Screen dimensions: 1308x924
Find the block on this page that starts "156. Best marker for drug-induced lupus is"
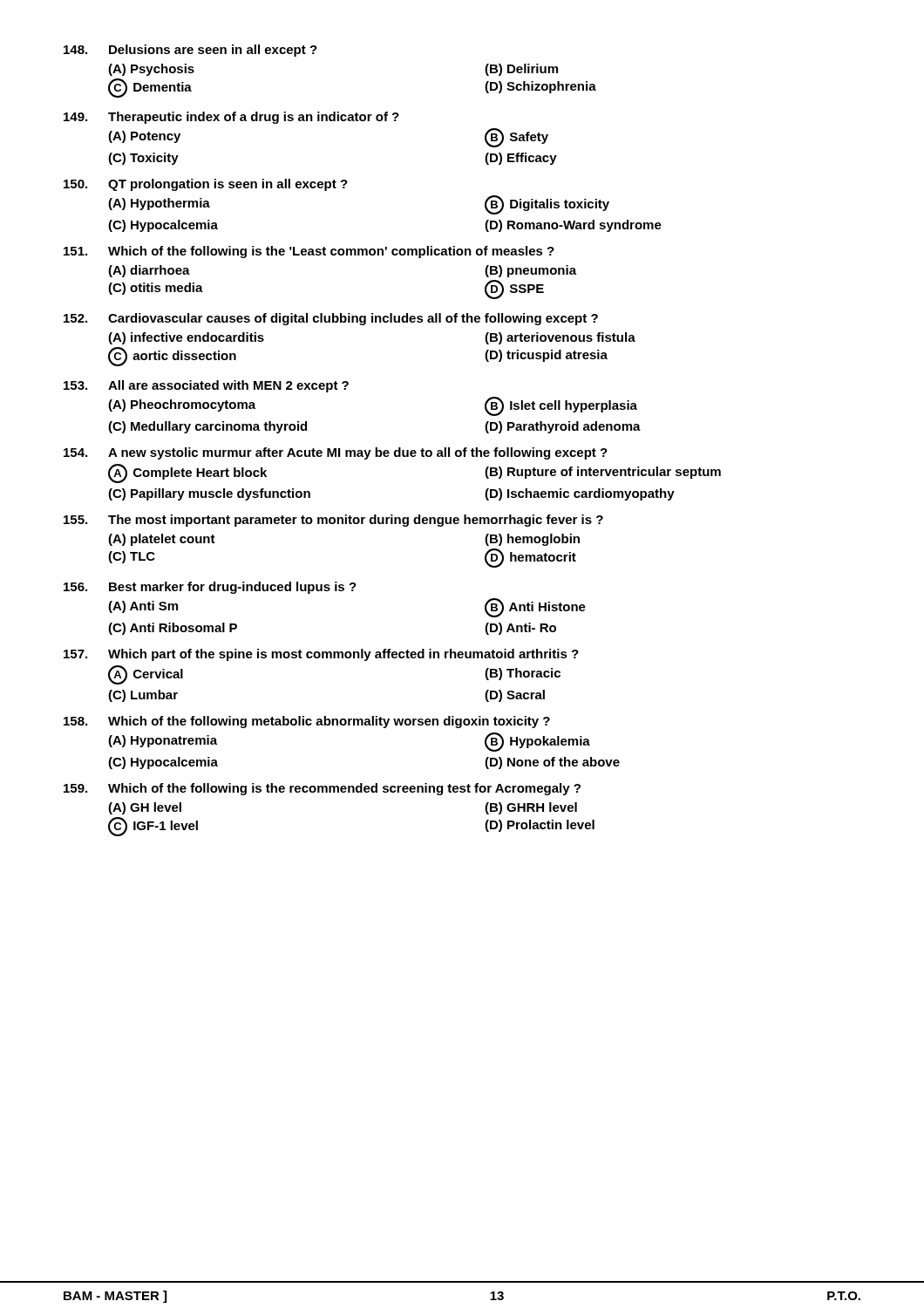(x=210, y=588)
